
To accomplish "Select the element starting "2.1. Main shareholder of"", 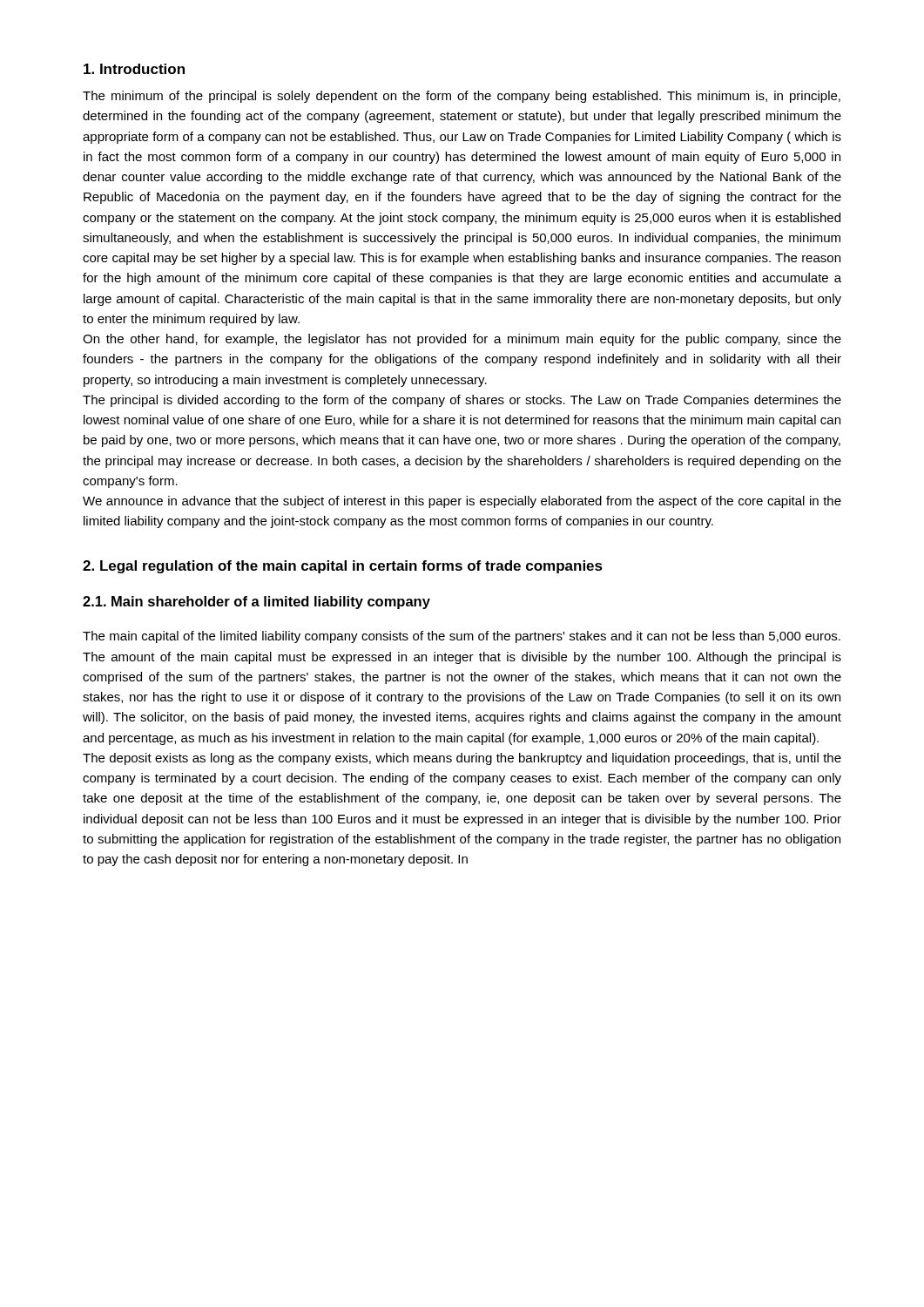I will (x=256, y=601).
